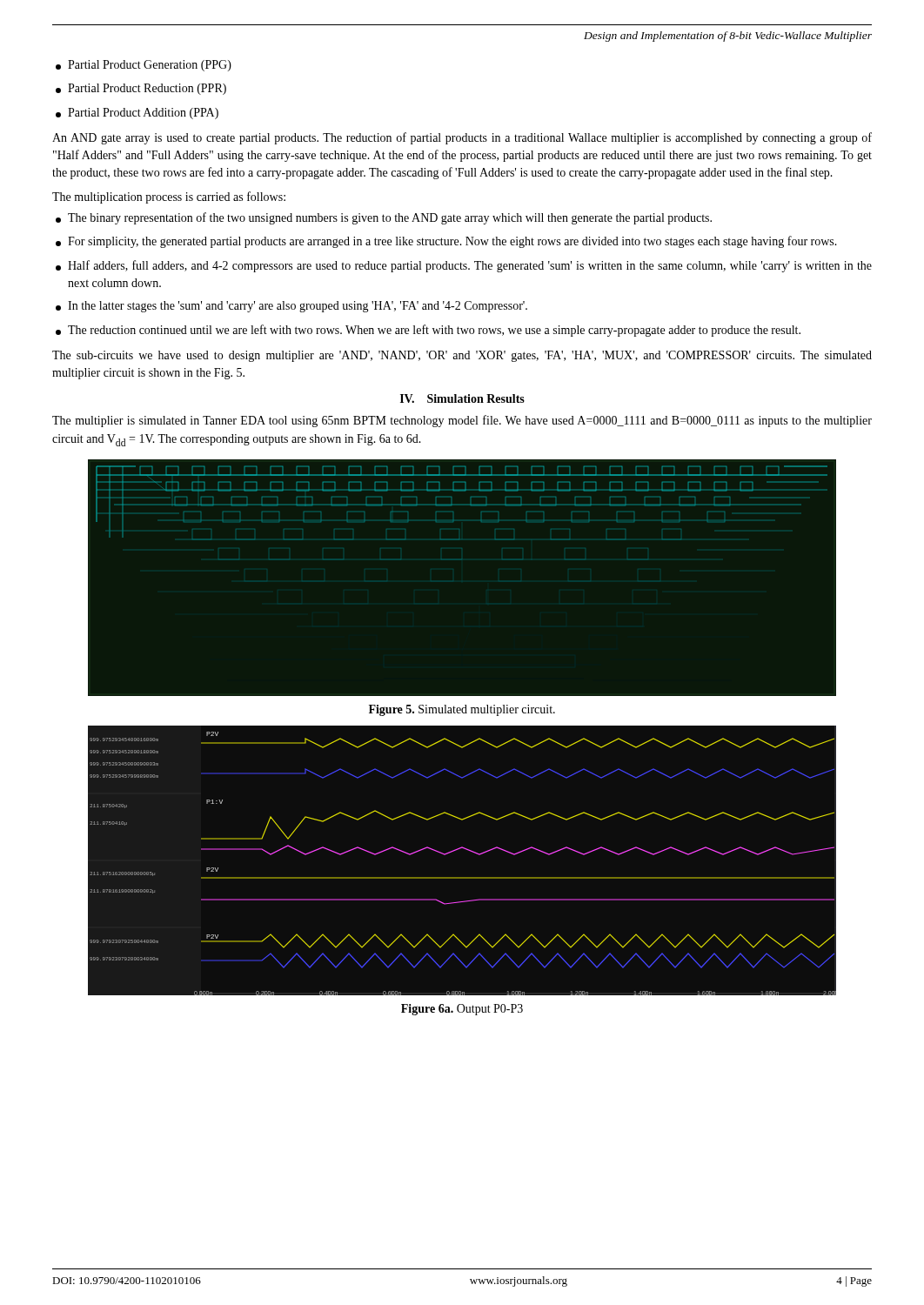924x1305 pixels.
Task: Click on the passage starting "Partial Product Addition"
Action: click(x=135, y=113)
